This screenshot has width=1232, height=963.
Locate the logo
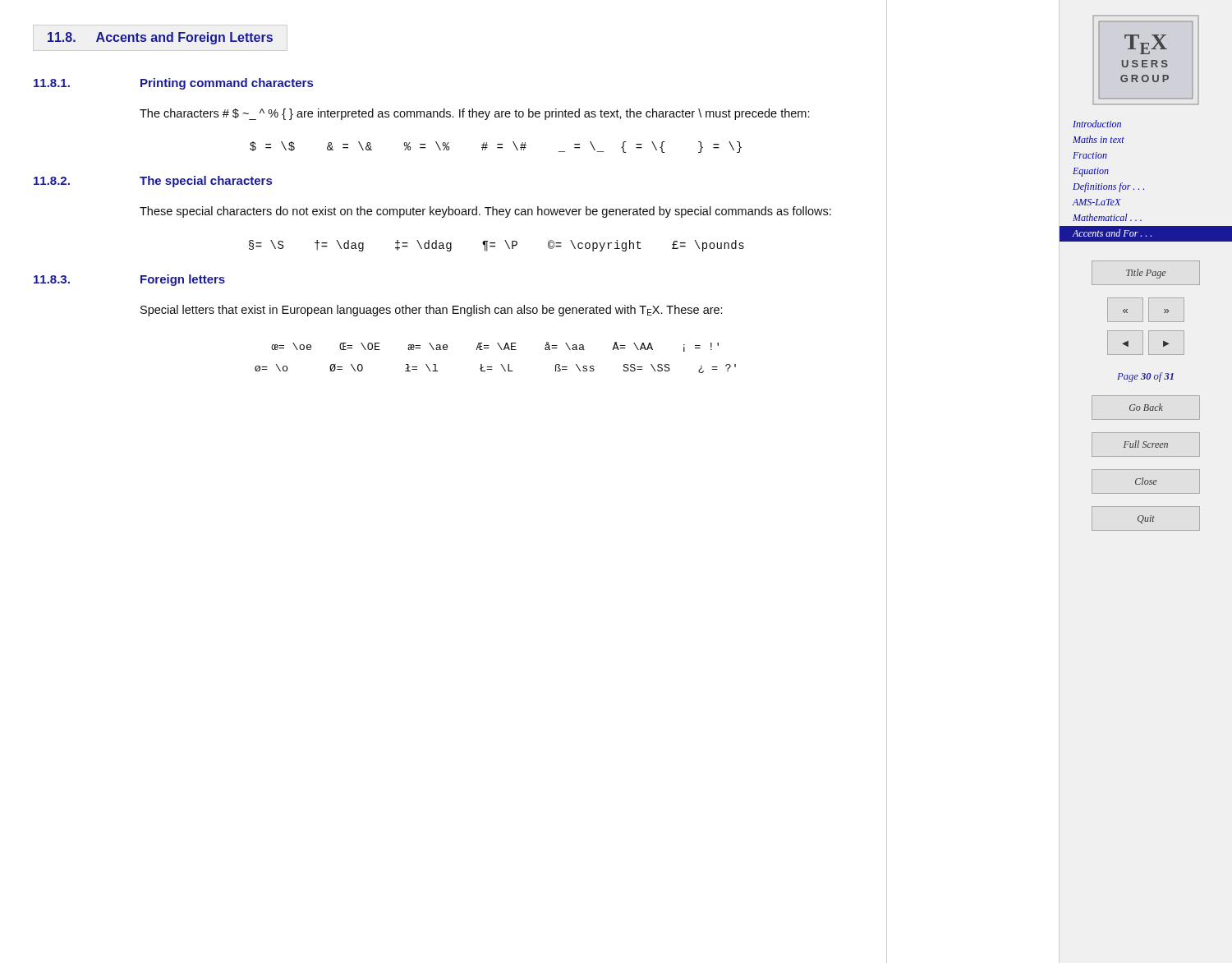coord(1146,60)
